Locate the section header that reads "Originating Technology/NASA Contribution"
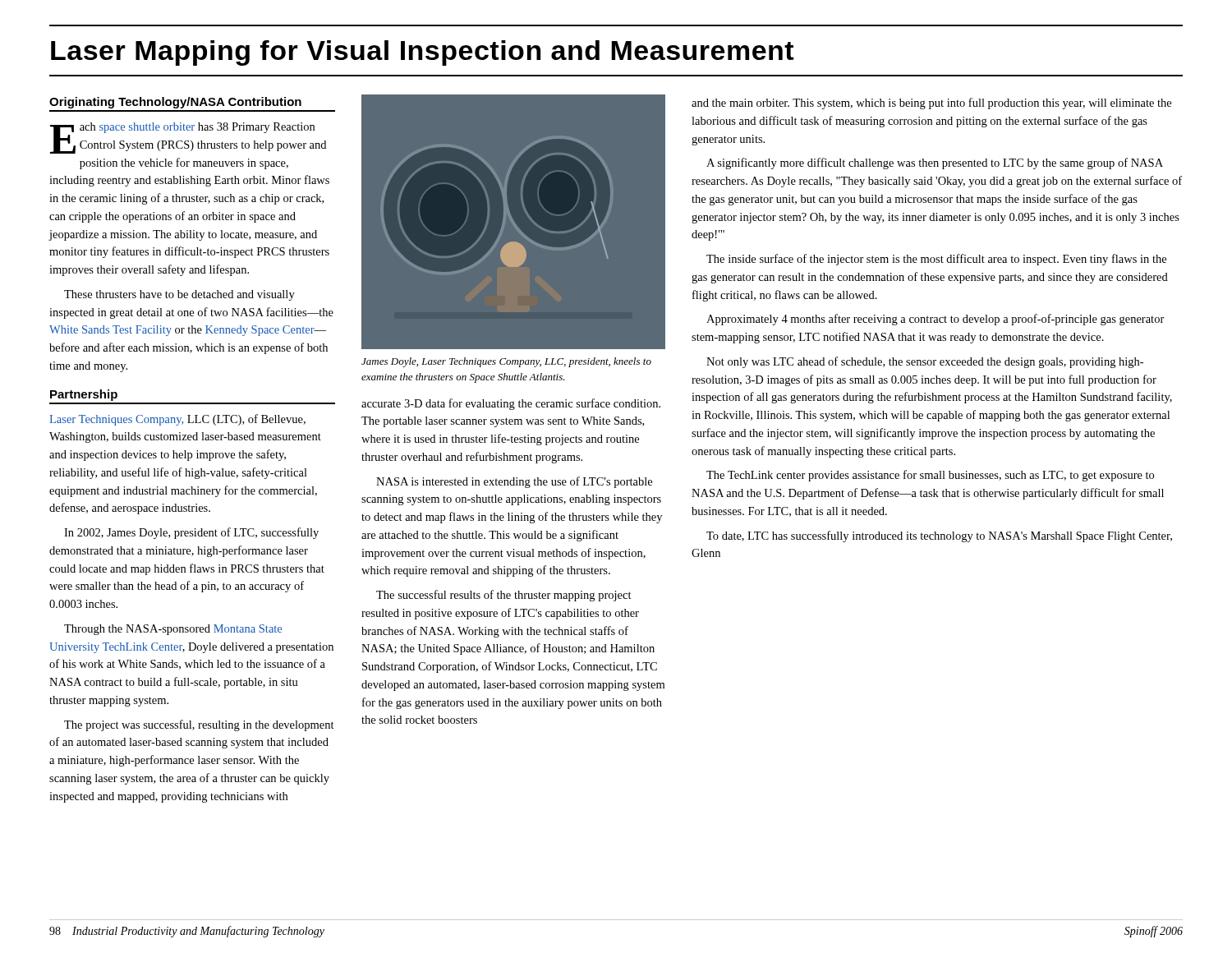 176,101
